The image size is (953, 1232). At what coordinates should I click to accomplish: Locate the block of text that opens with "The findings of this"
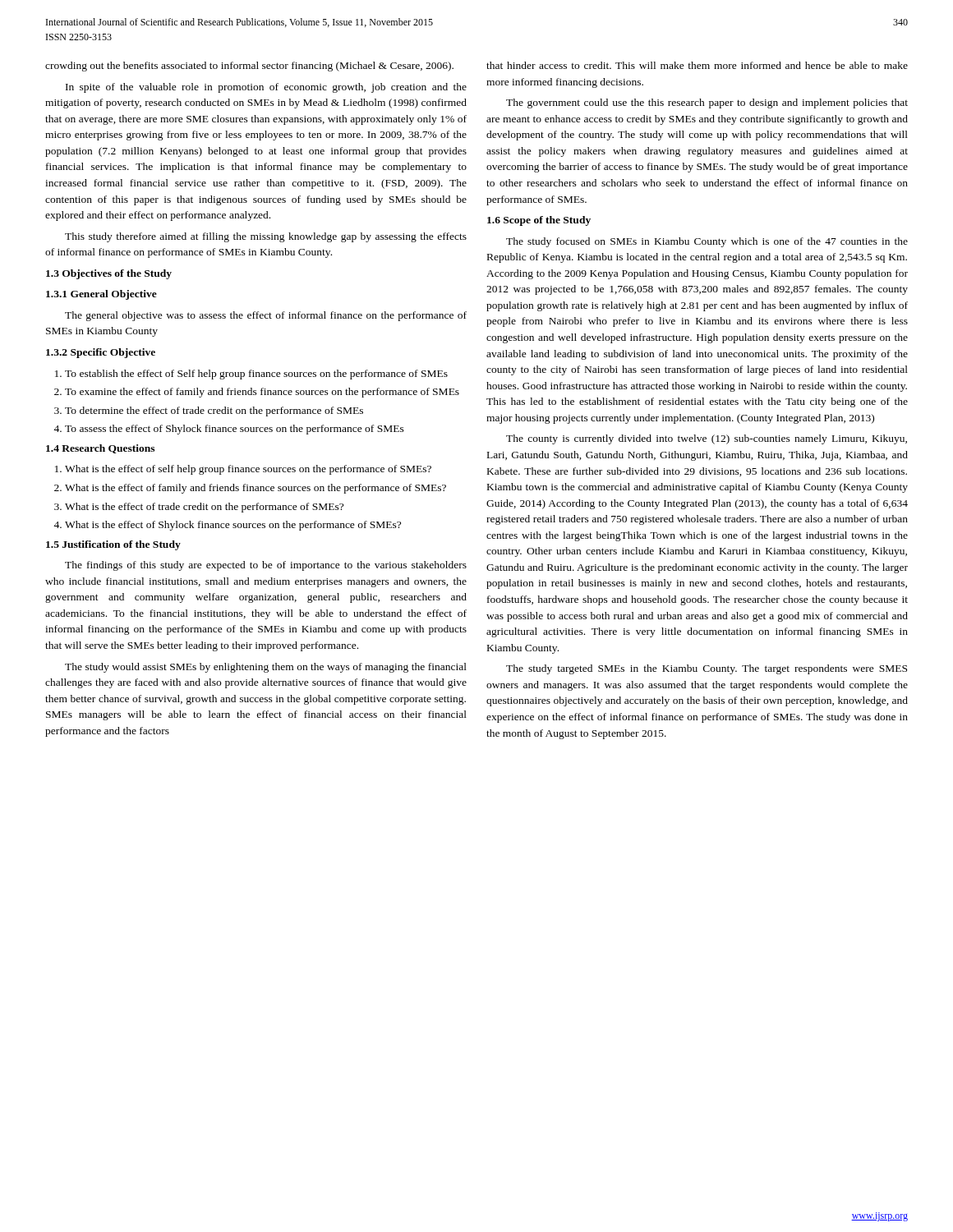coord(256,605)
